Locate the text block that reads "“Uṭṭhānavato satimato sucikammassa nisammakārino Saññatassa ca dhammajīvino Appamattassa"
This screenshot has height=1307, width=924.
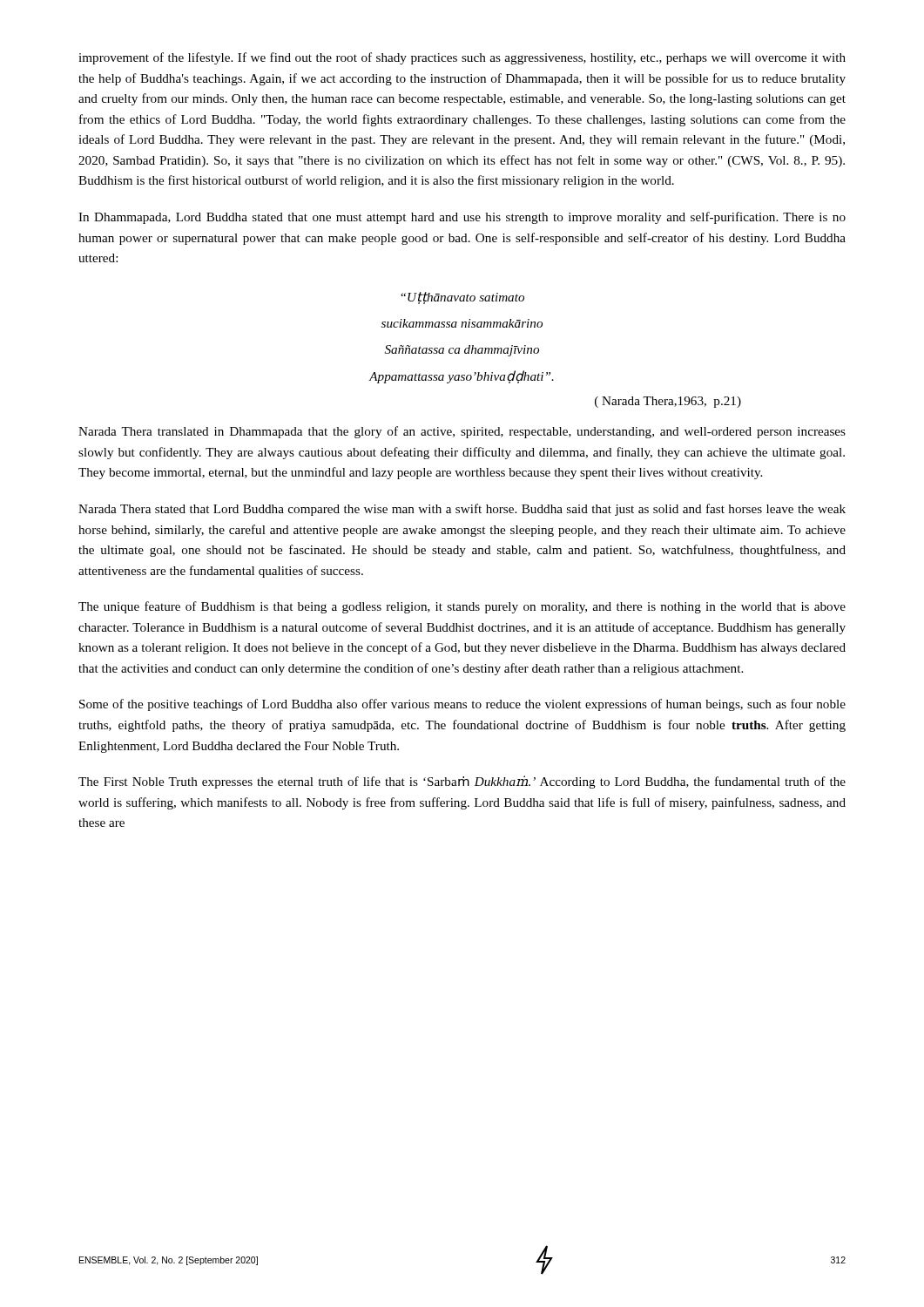tap(462, 336)
